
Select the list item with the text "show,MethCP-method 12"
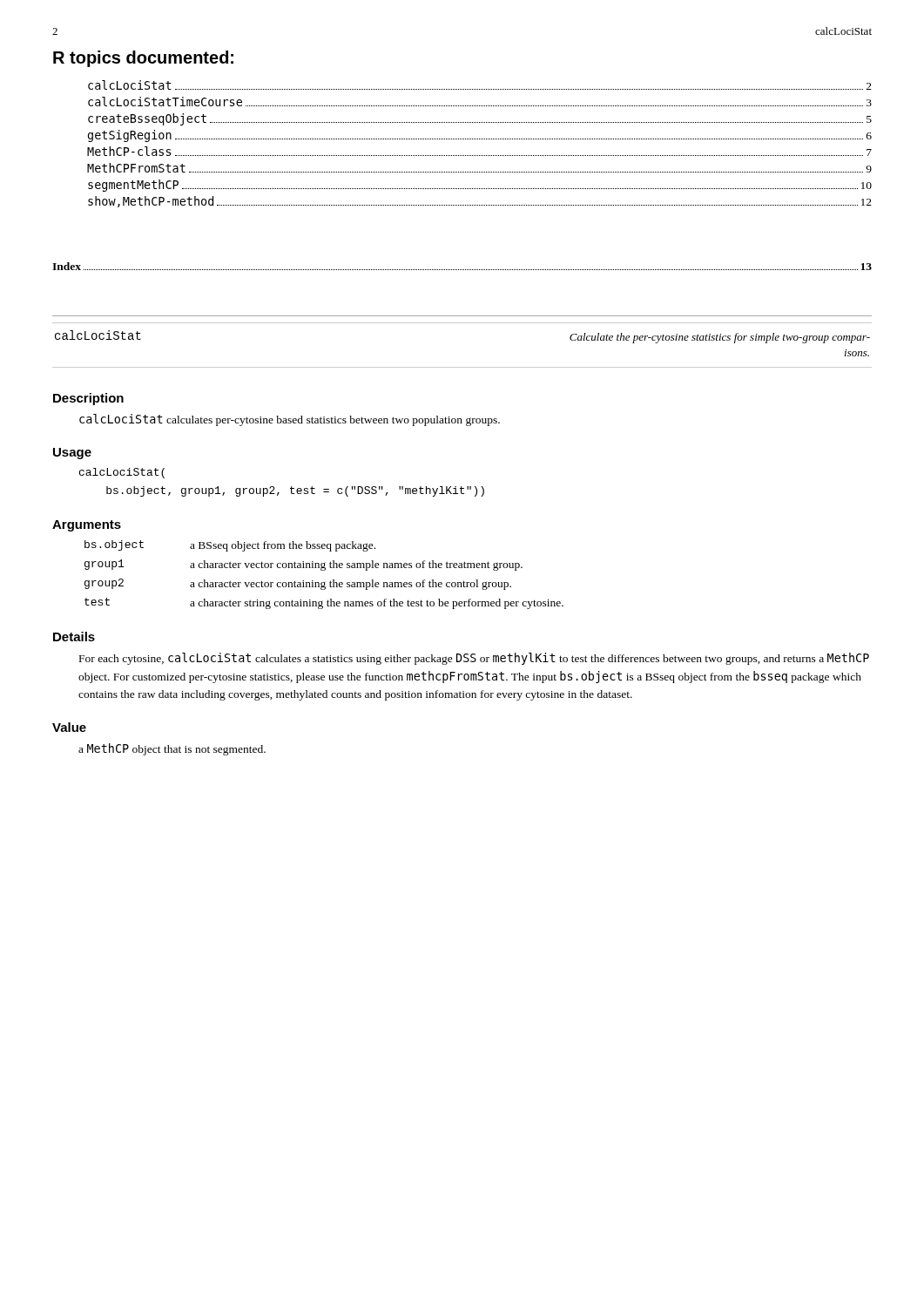(x=479, y=202)
